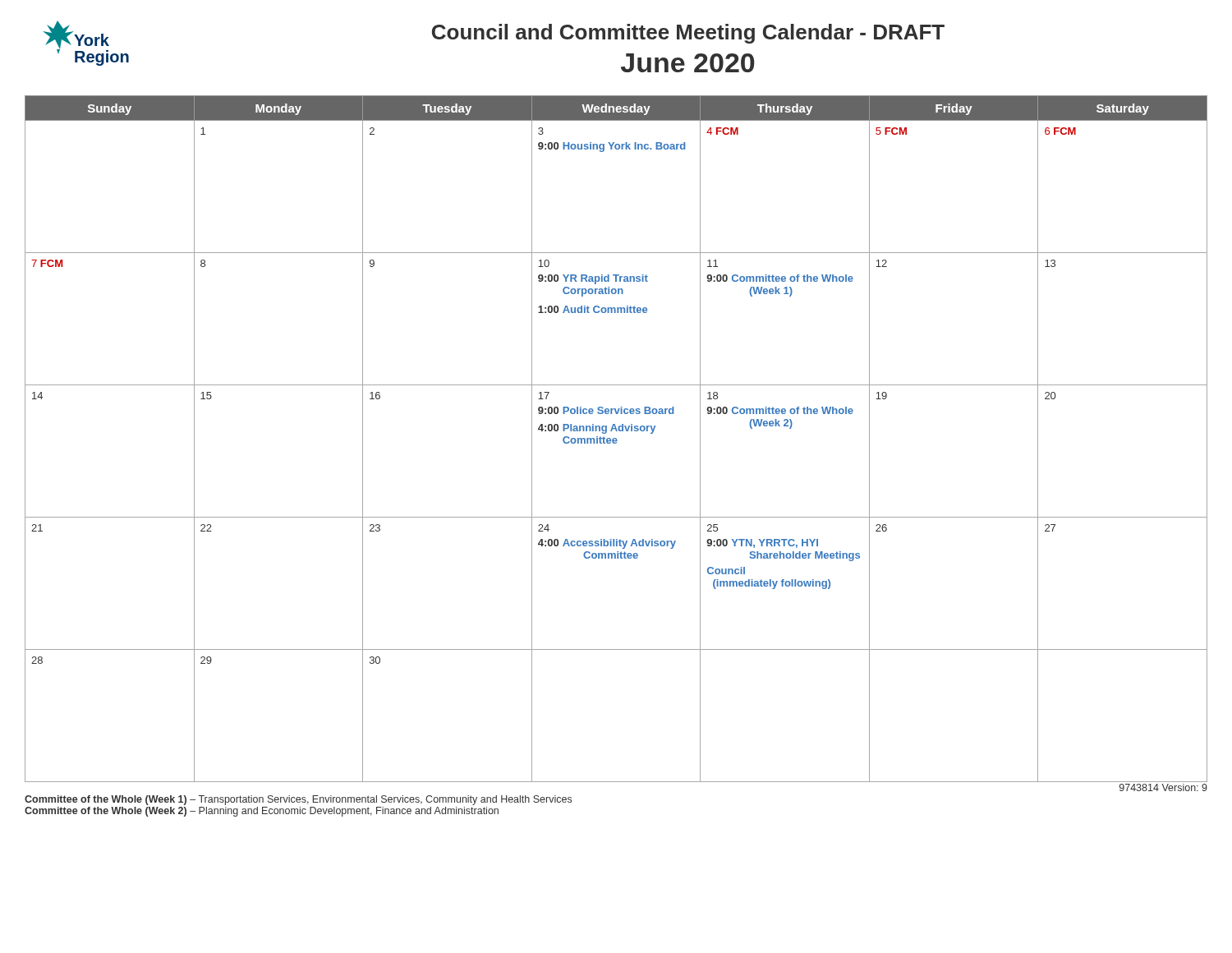The image size is (1232, 953).
Task: Locate a footnote
Action: (x=298, y=805)
